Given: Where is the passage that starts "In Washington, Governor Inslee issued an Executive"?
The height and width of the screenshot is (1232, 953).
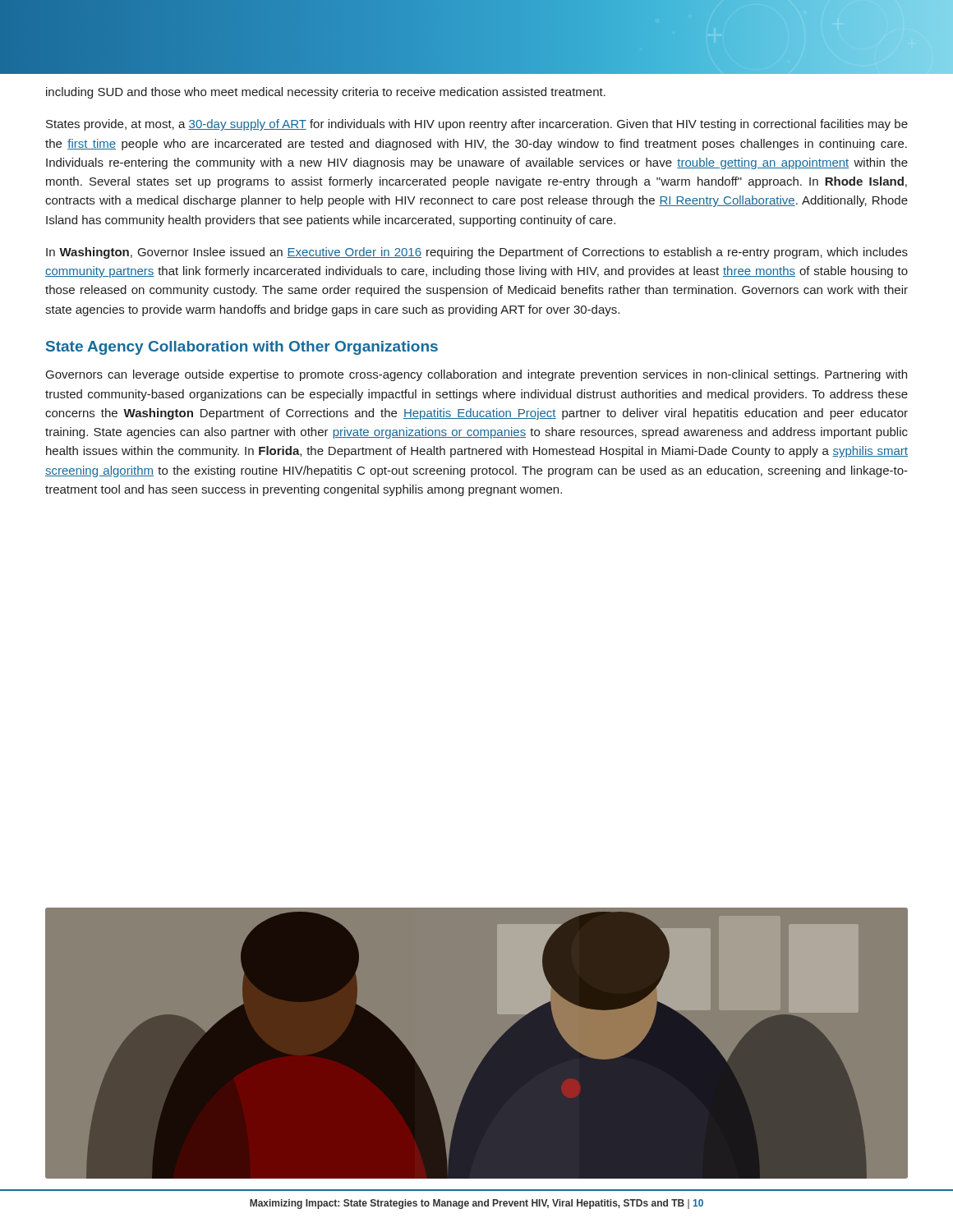Looking at the screenshot, I should (x=476, y=280).
